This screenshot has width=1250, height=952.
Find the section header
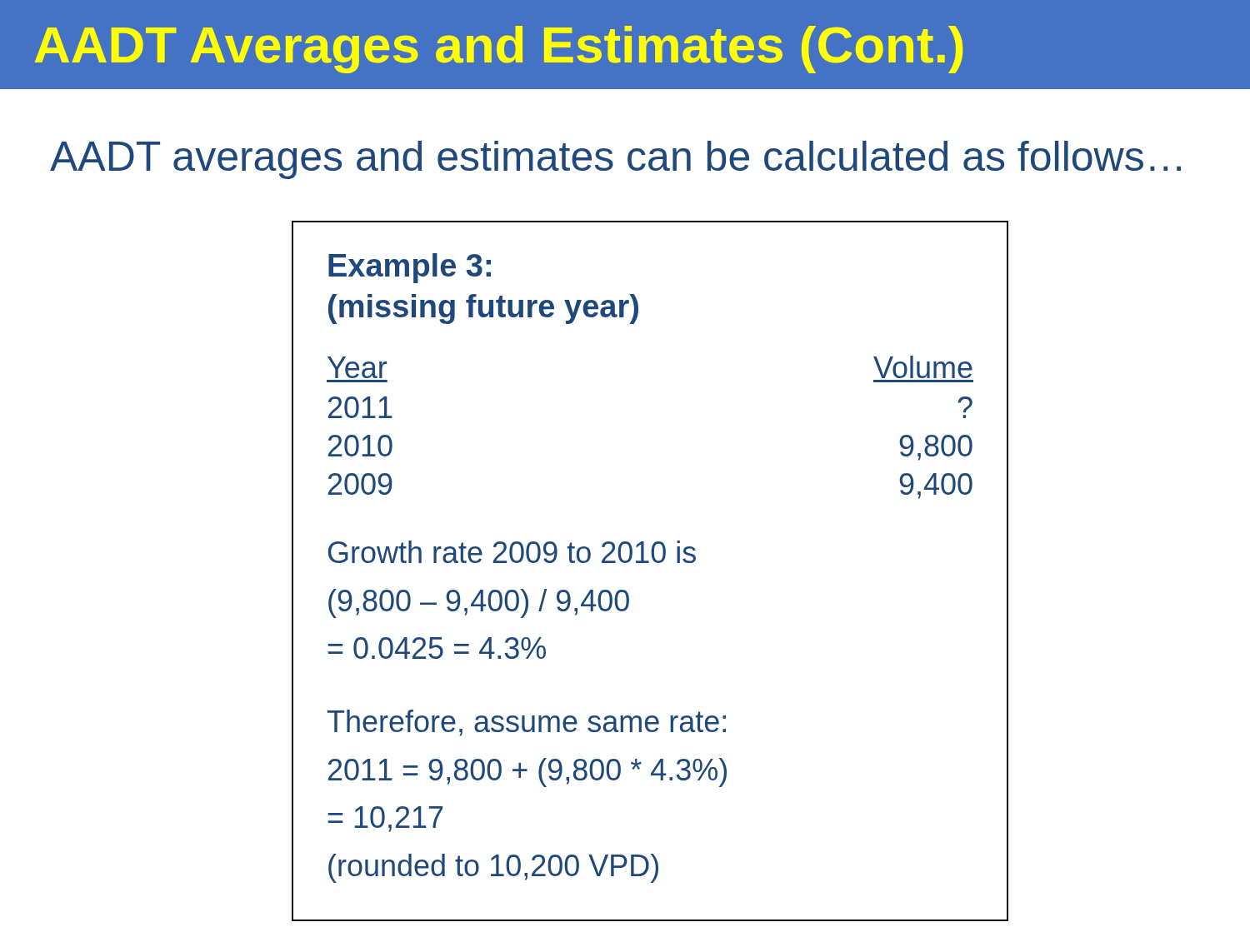pyautogui.click(x=483, y=286)
